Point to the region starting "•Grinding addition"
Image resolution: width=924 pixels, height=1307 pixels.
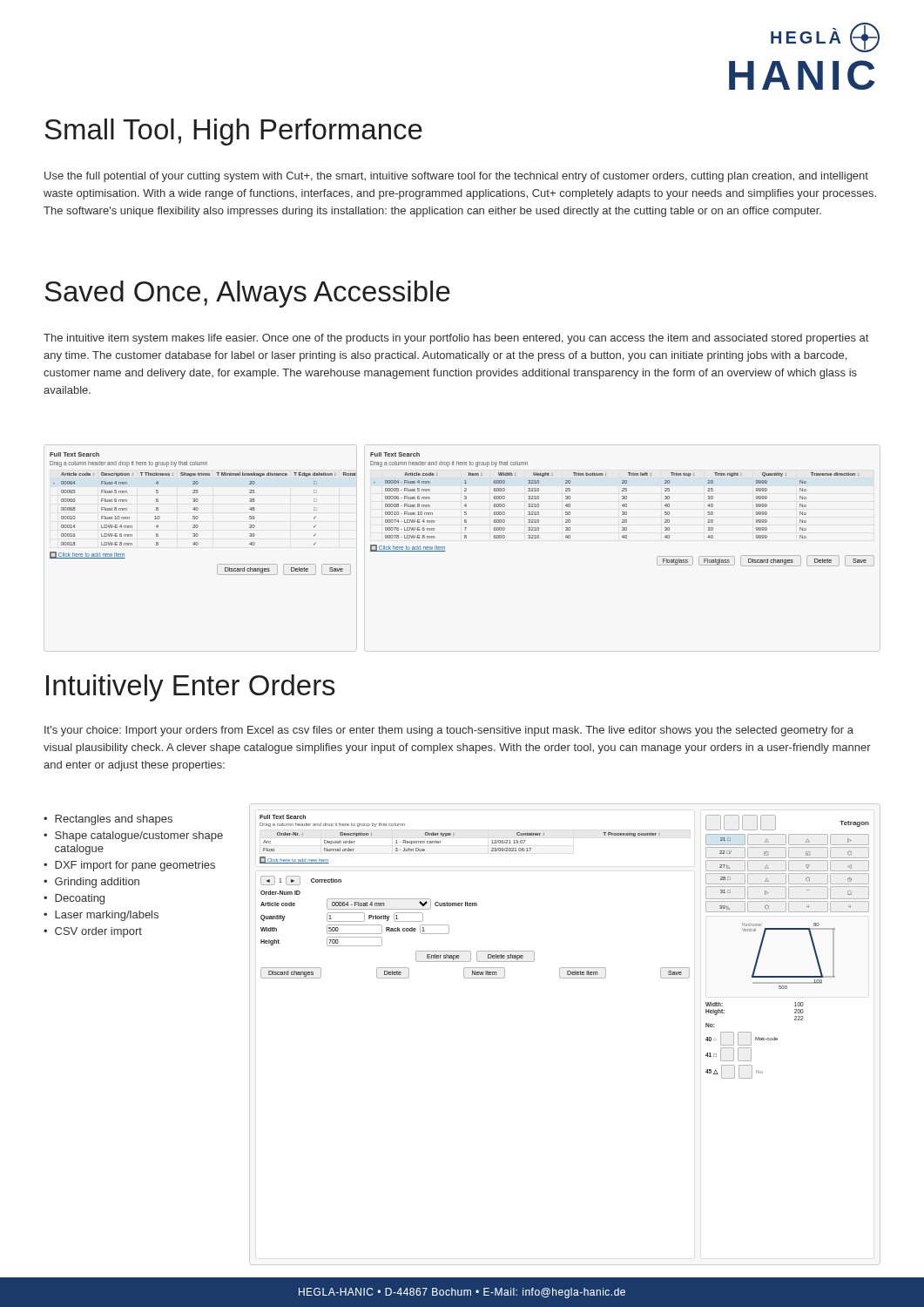coord(92,881)
